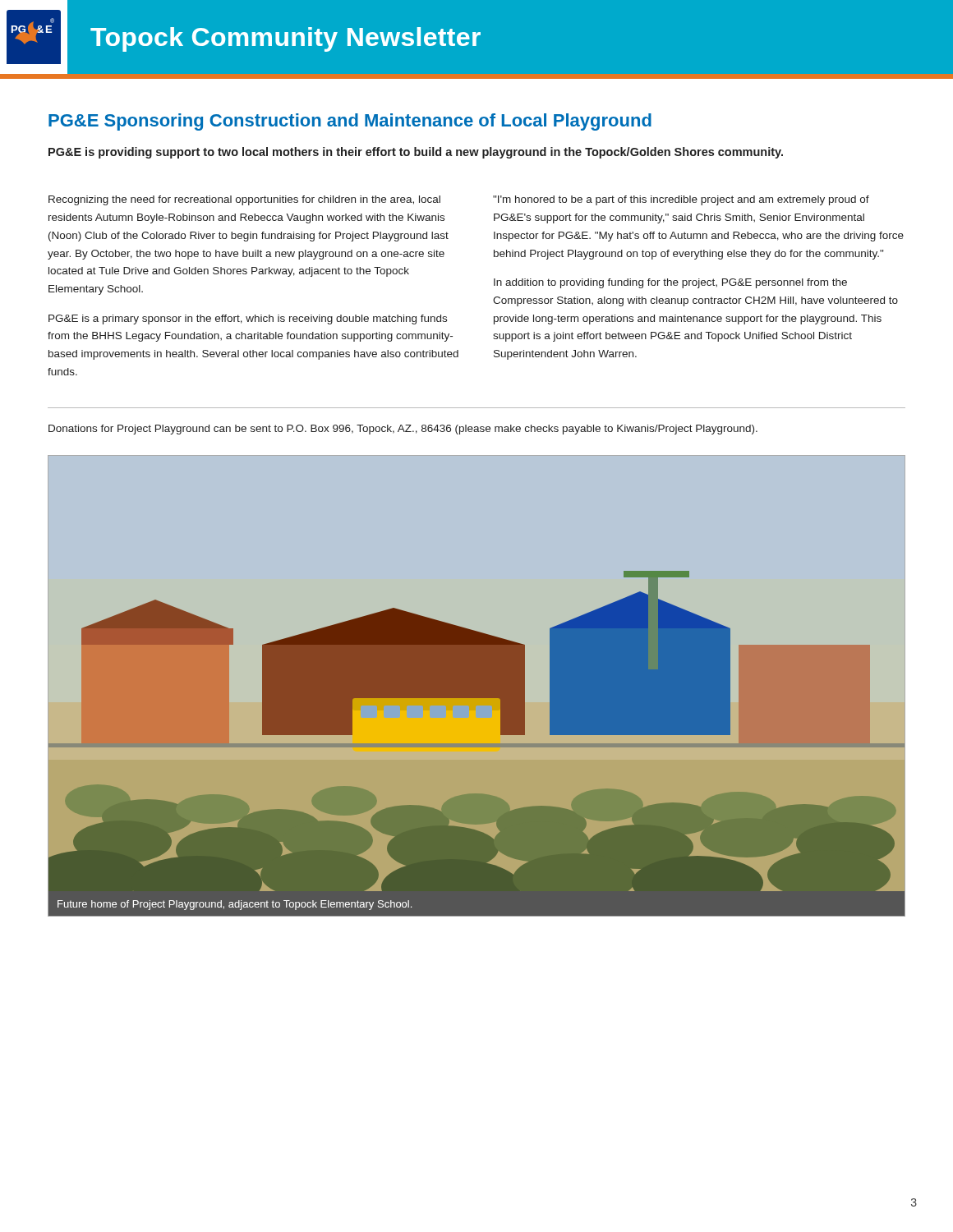This screenshot has width=953, height=1232.
Task: Select the text starting "Donations for Project Playground"
Action: (x=403, y=428)
